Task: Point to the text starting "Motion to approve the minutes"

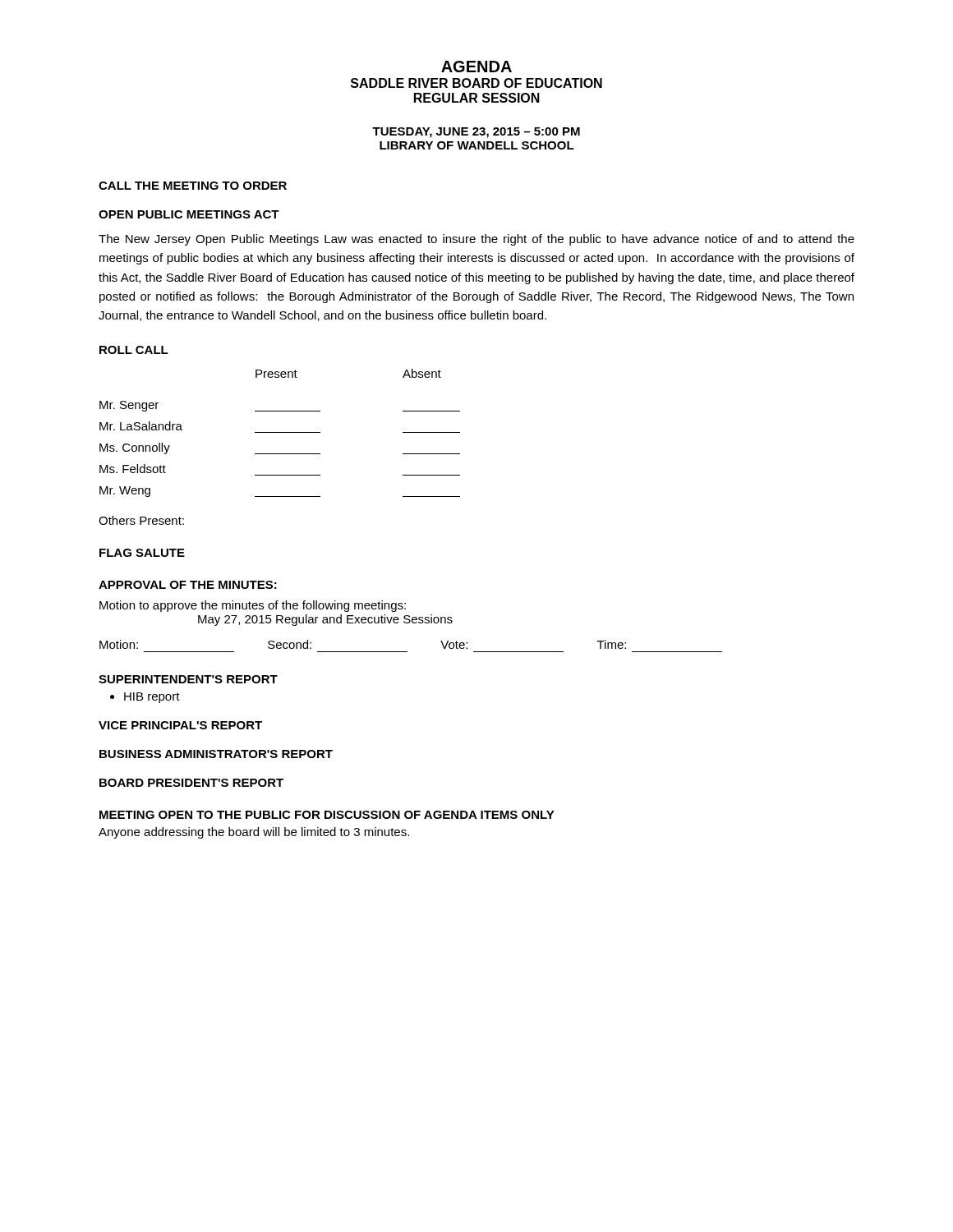Action: point(276,612)
